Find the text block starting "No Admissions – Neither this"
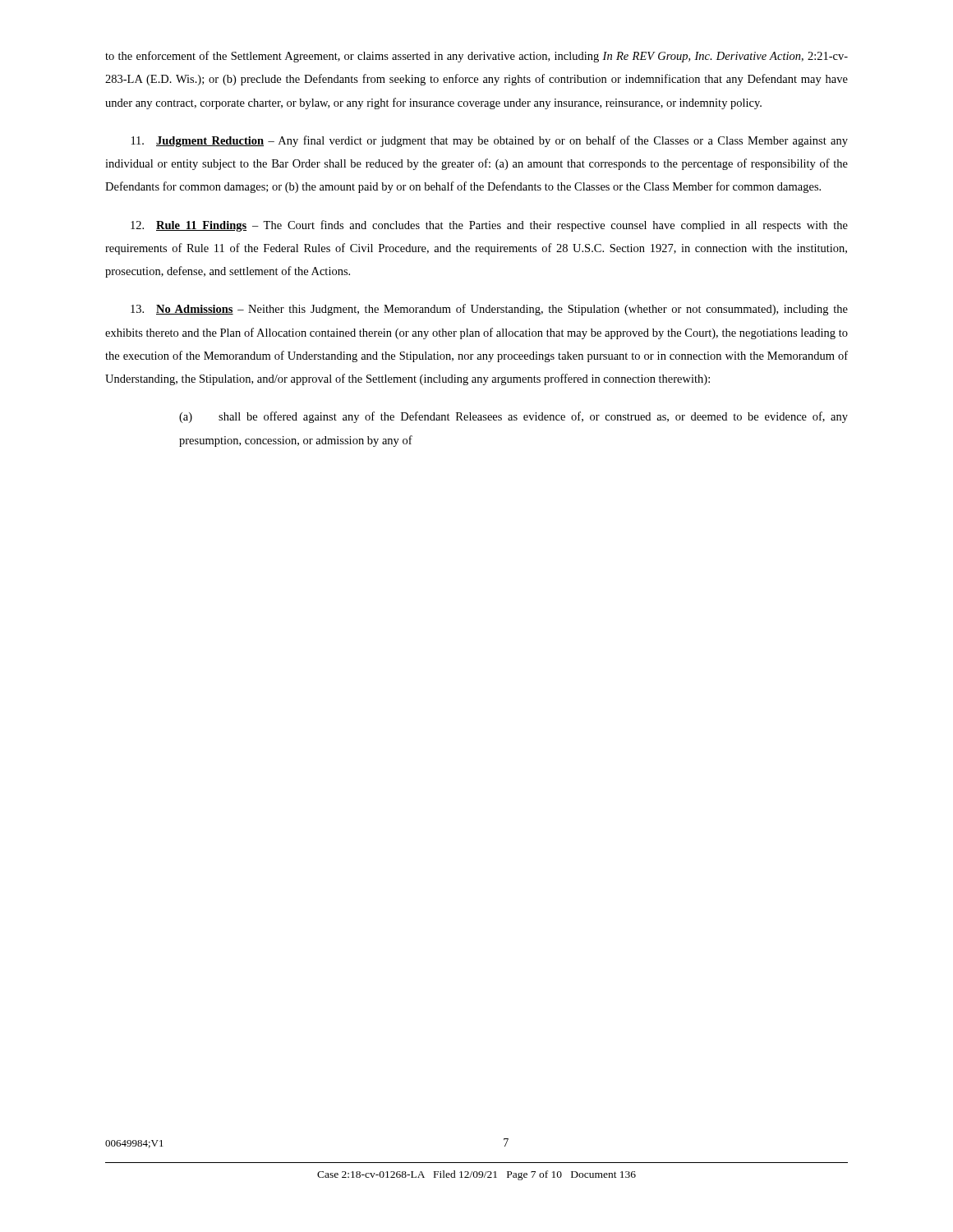 coord(476,342)
